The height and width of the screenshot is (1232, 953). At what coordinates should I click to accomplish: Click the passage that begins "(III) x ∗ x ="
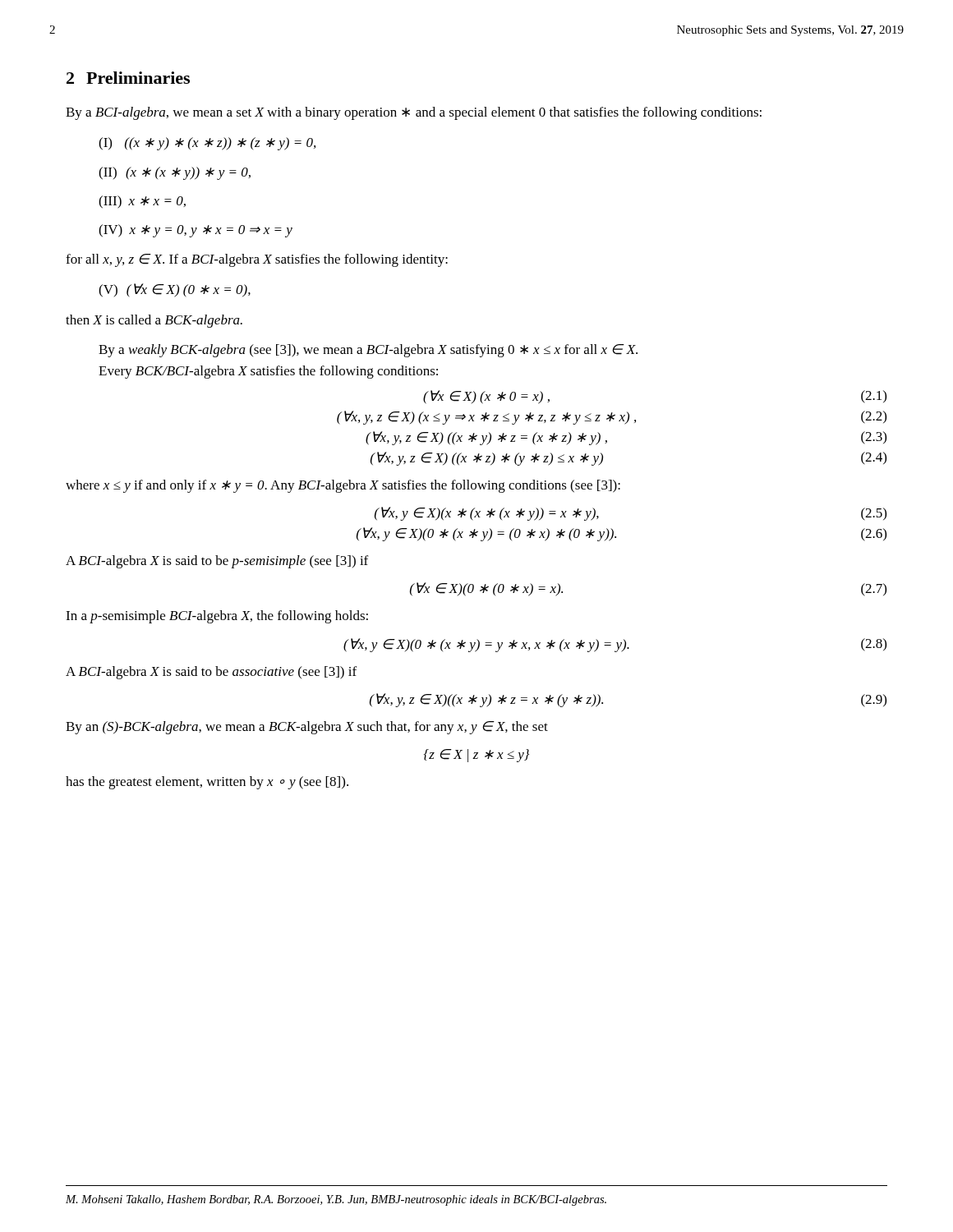142,201
